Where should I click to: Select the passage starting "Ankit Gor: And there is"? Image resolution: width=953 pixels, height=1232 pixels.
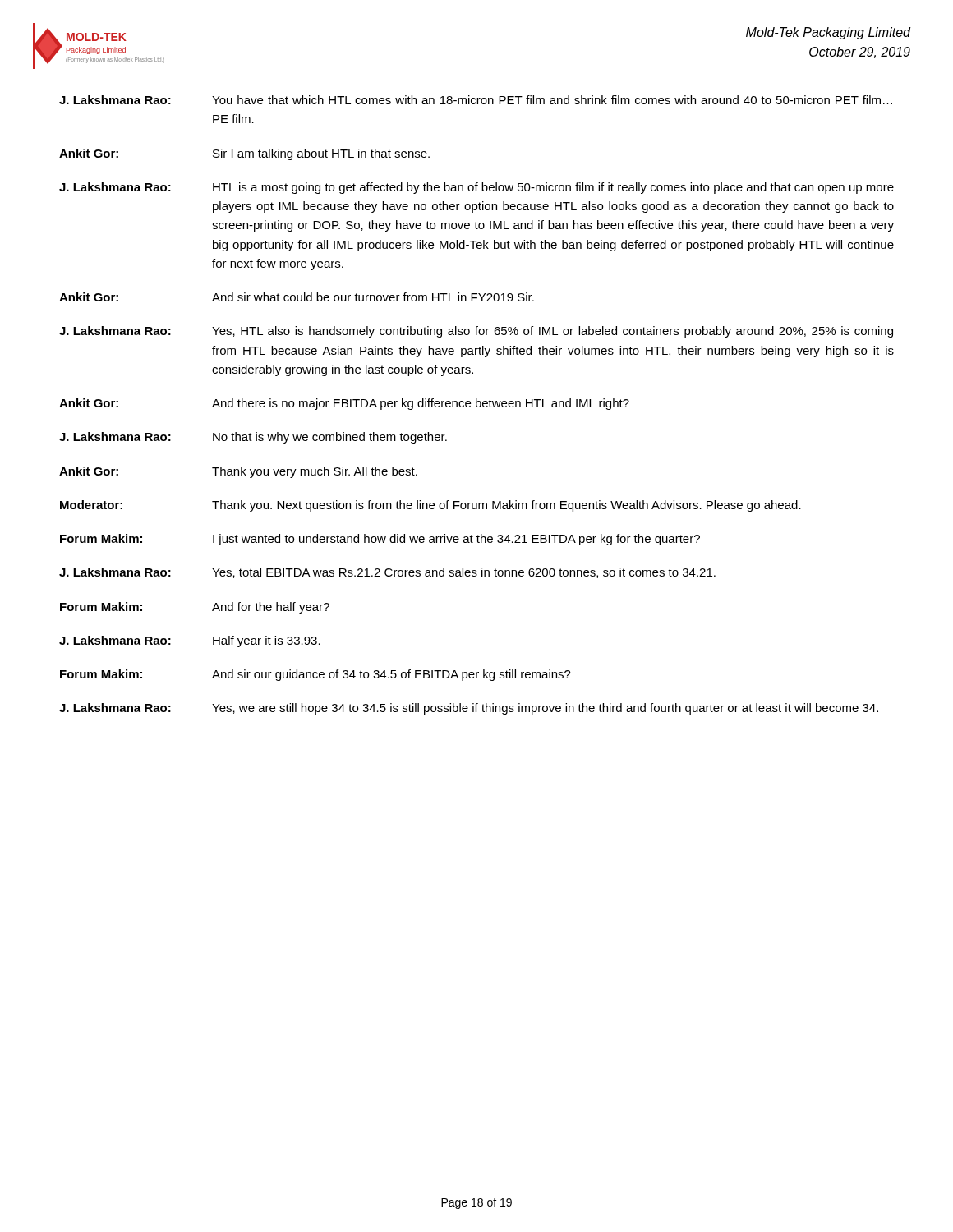(x=476, y=403)
